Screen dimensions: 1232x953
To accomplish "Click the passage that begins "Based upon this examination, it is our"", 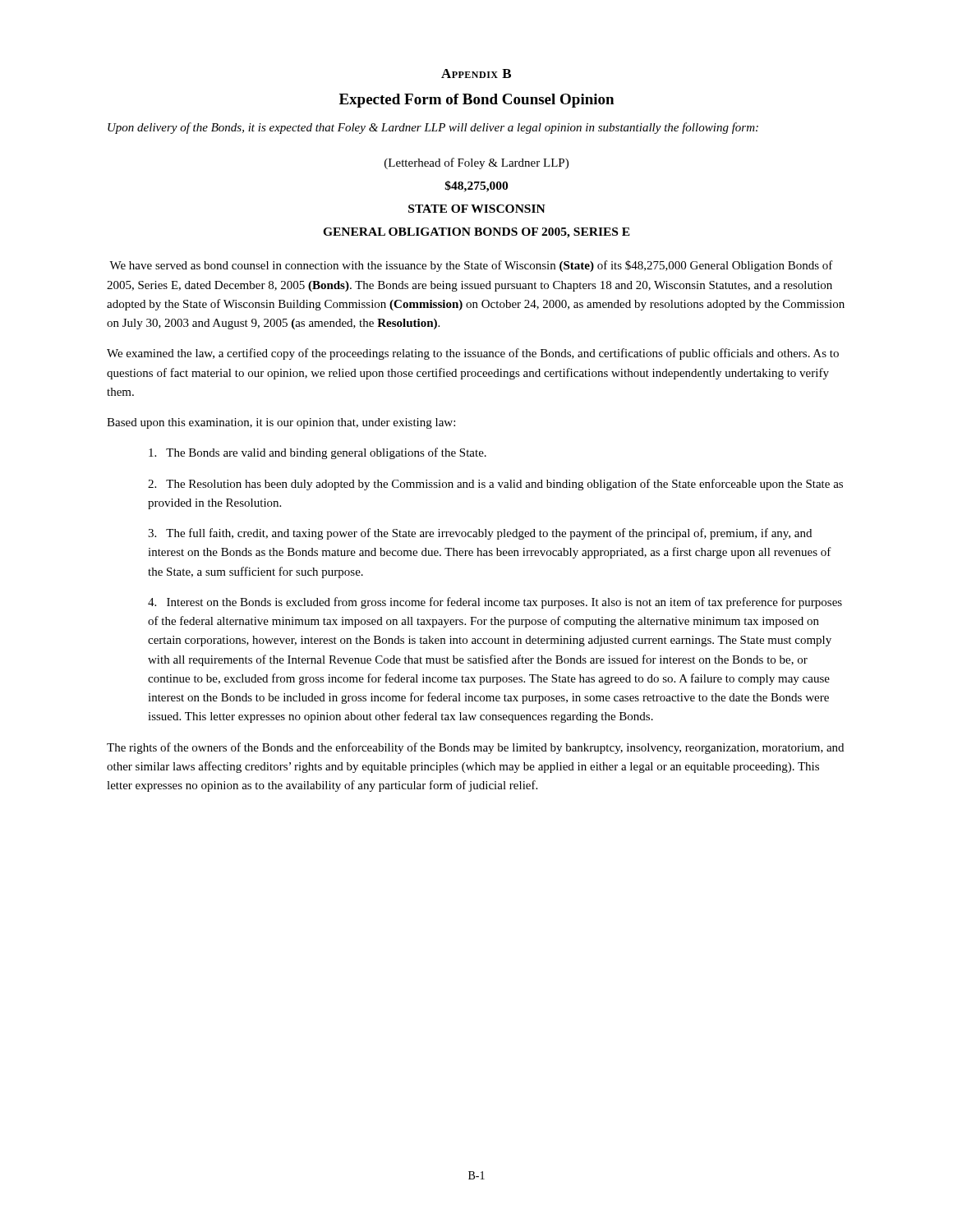I will click(x=282, y=422).
